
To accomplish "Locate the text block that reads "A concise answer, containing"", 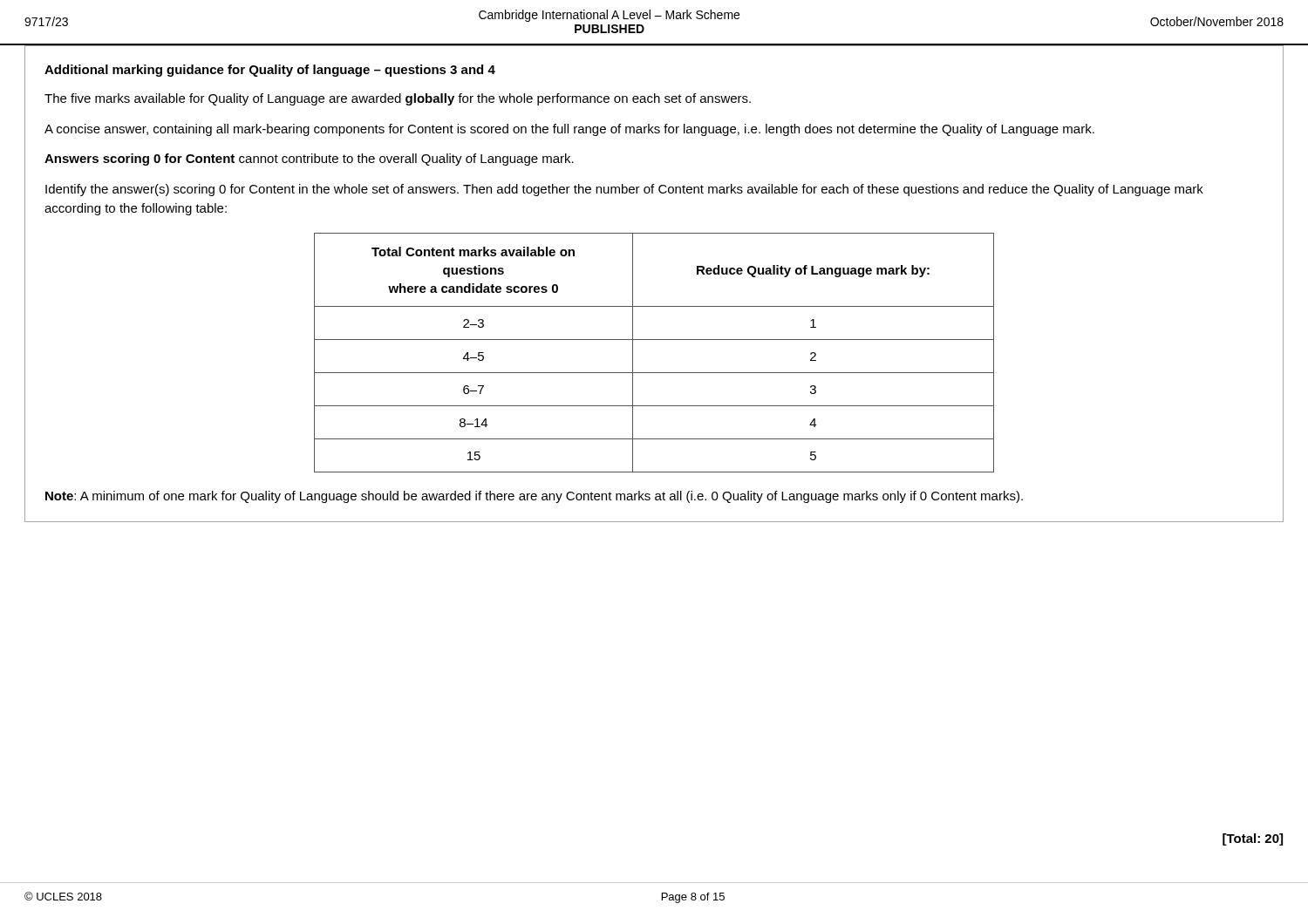I will click(x=570, y=128).
